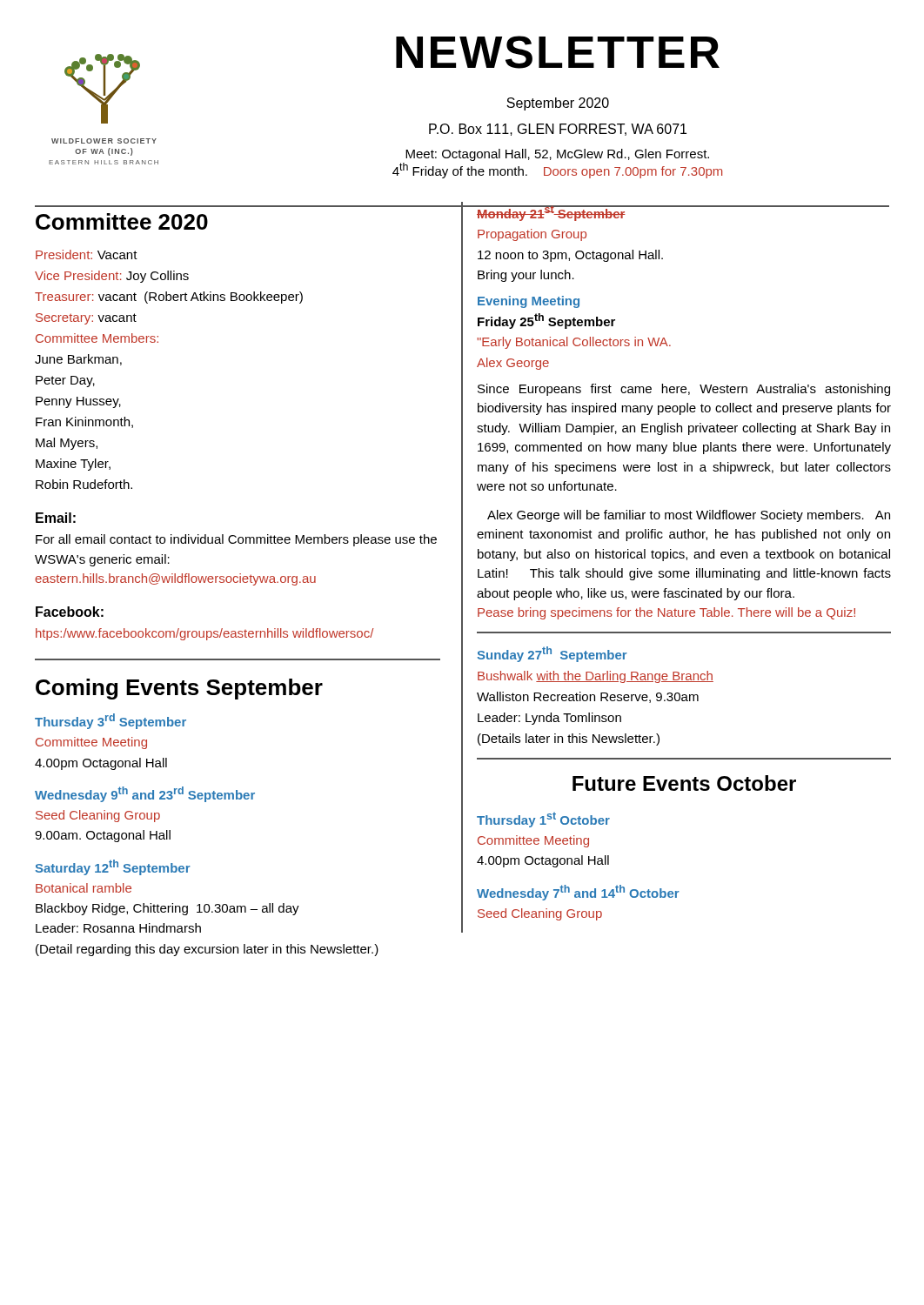Find the text block starting "For all email contact to individual Committee"
Viewport: 924px width, 1305px height.
coord(236,540)
